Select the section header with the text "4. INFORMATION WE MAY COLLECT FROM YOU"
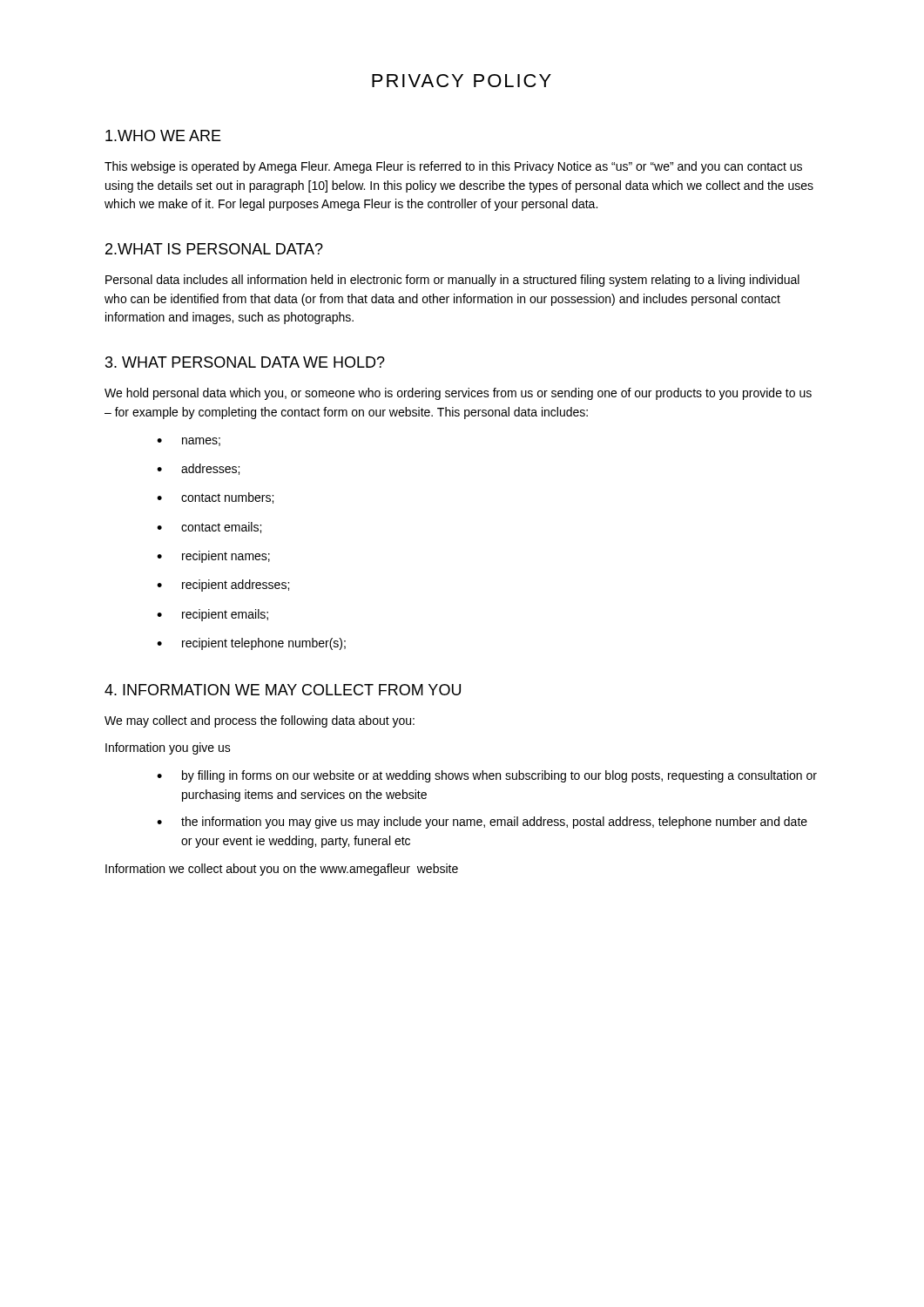 pos(283,690)
